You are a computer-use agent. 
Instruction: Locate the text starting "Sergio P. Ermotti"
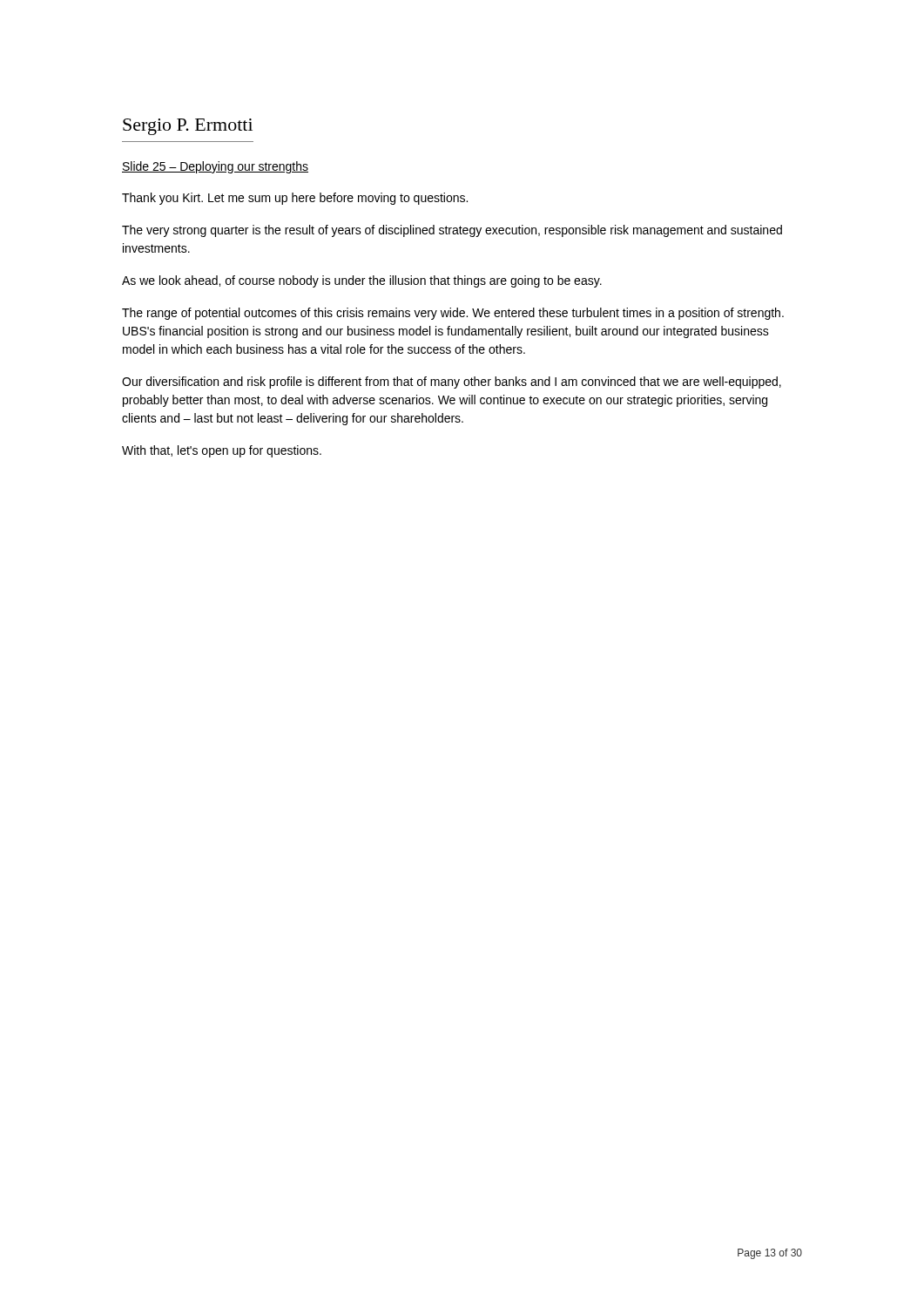tap(188, 124)
